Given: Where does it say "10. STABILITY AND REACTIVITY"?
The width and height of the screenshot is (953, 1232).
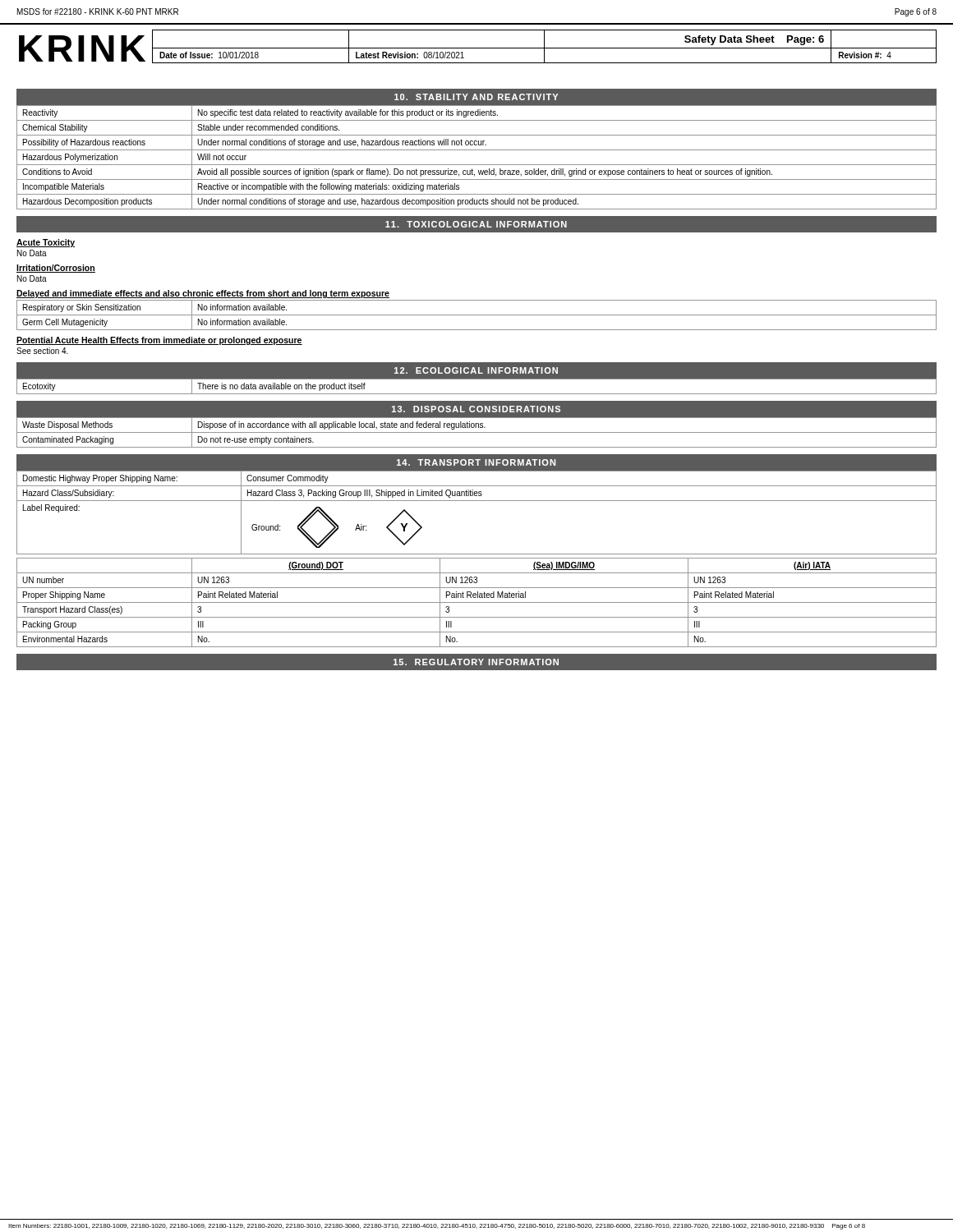Looking at the screenshot, I should [476, 97].
